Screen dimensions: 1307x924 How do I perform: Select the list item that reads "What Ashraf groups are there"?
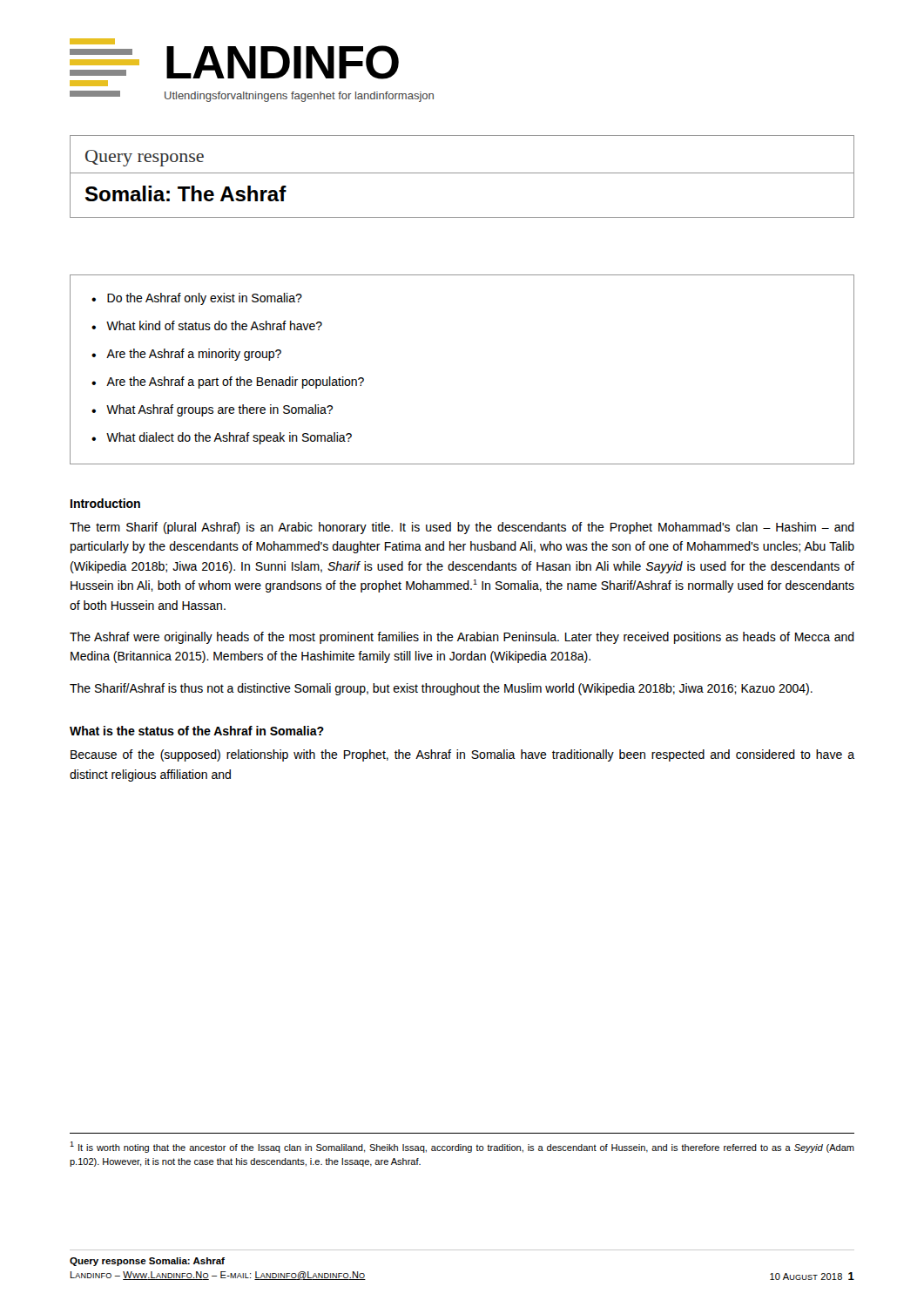click(220, 410)
